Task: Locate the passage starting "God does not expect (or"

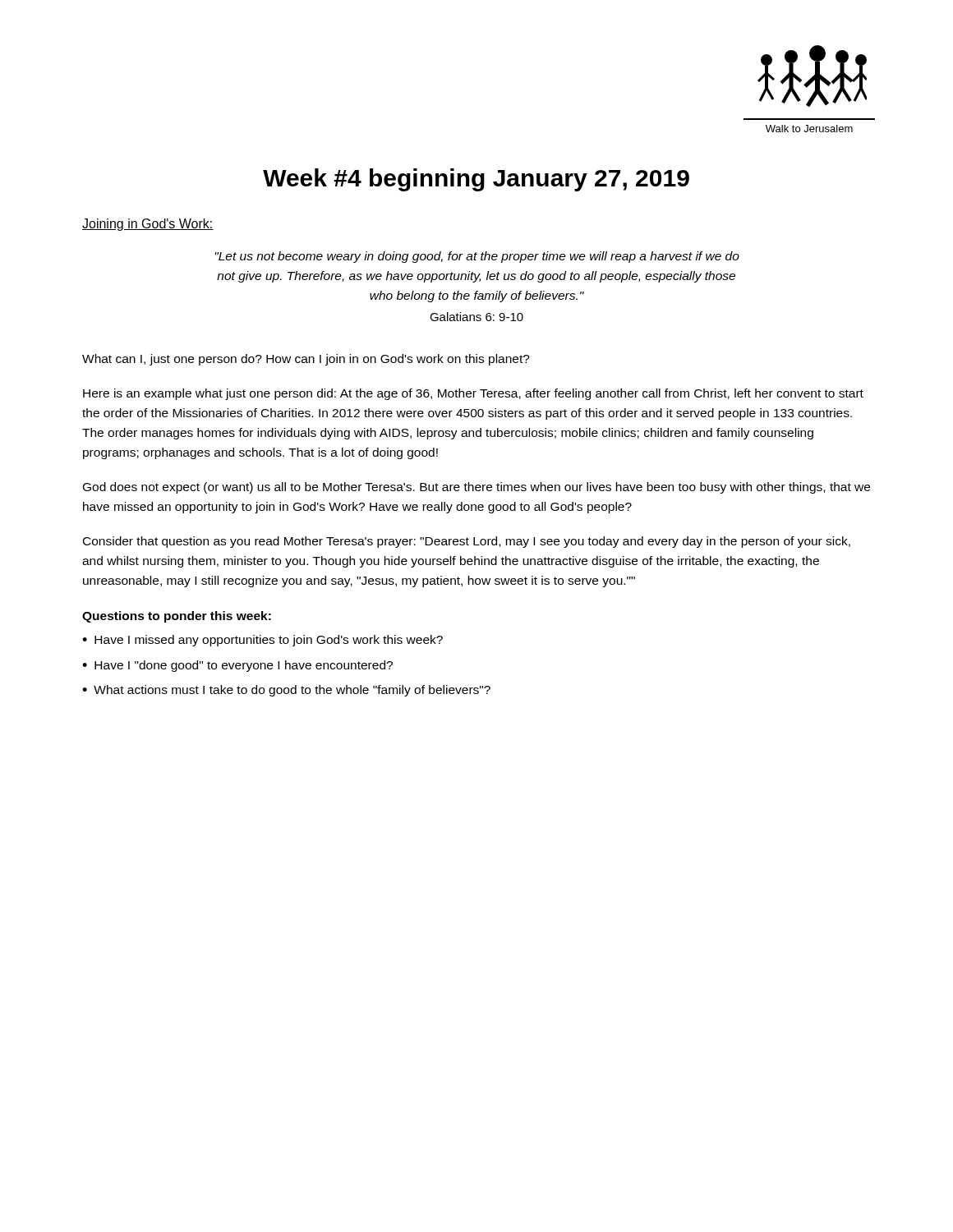Action: click(476, 497)
